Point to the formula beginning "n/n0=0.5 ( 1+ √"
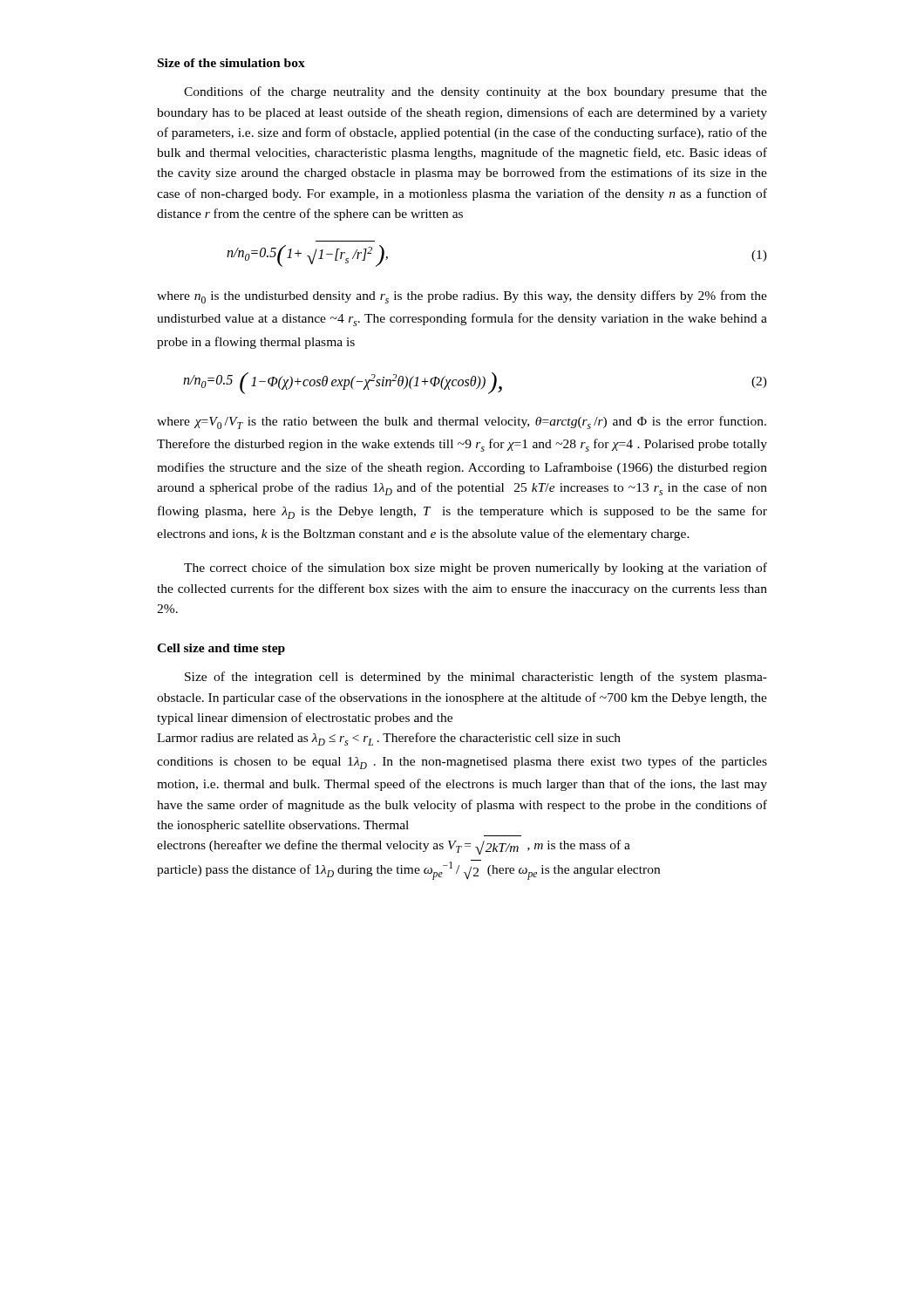924x1308 pixels. click(x=313, y=257)
